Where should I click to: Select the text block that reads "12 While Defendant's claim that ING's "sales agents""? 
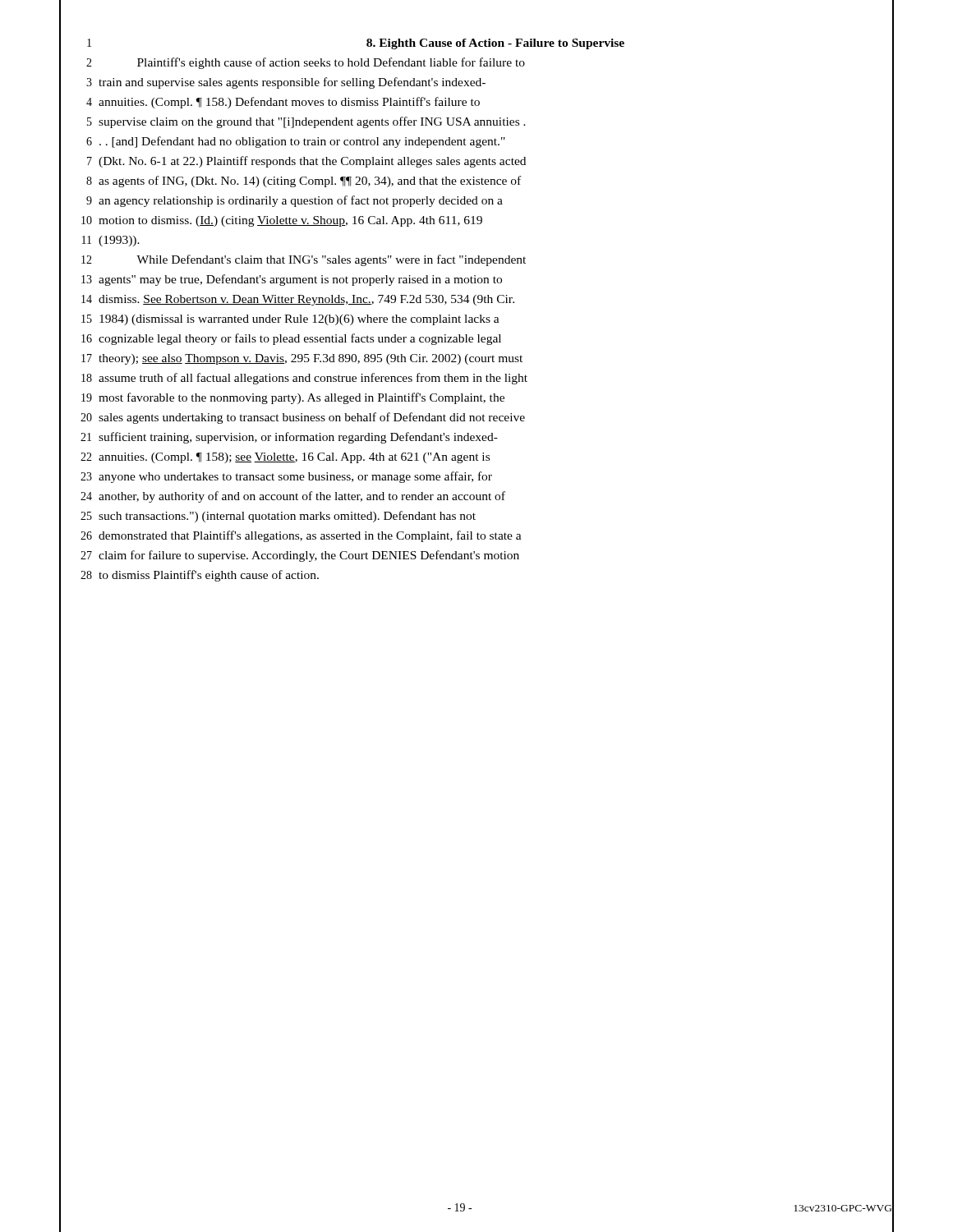point(476,418)
